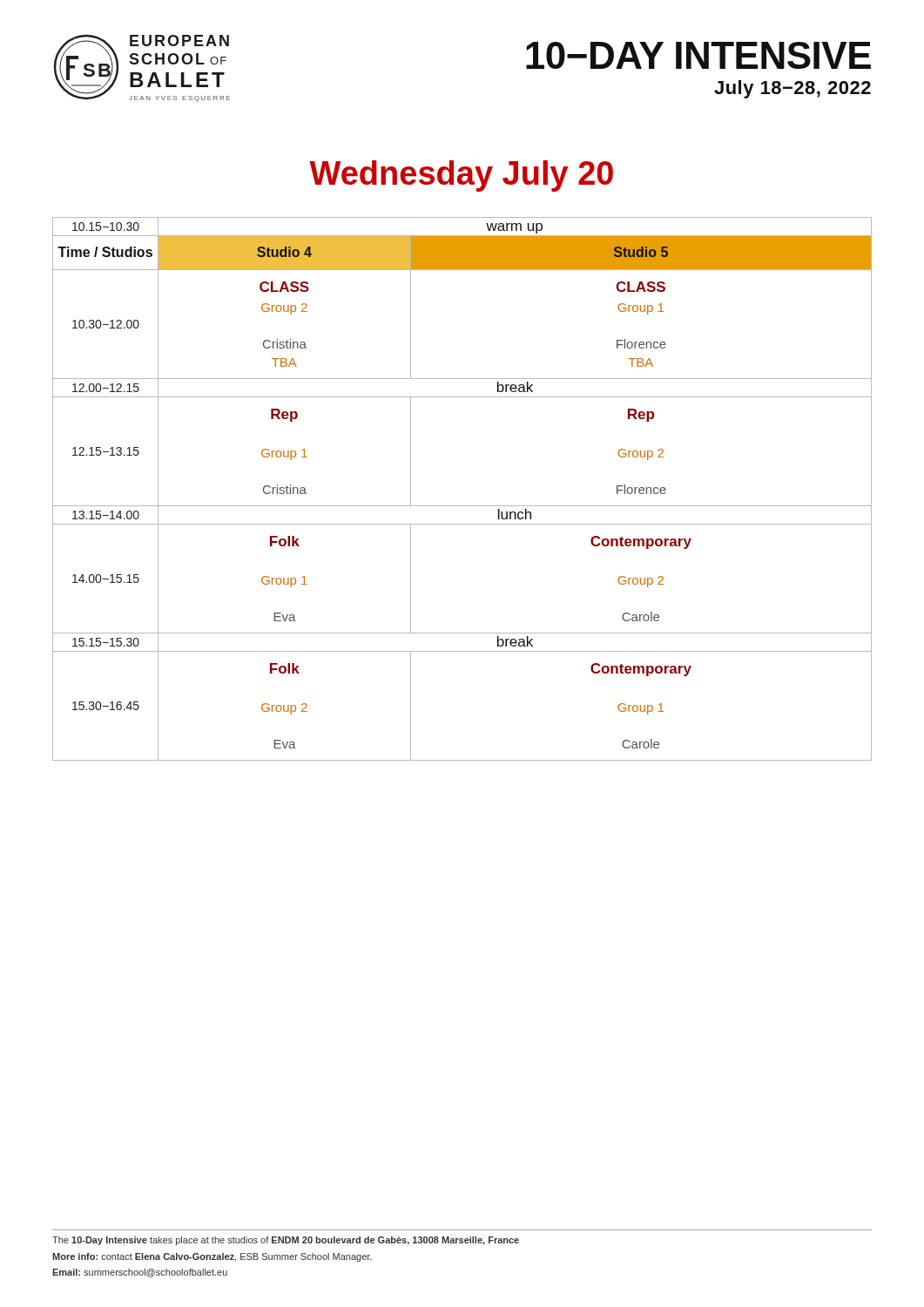Click on the logo

[x=142, y=67]
